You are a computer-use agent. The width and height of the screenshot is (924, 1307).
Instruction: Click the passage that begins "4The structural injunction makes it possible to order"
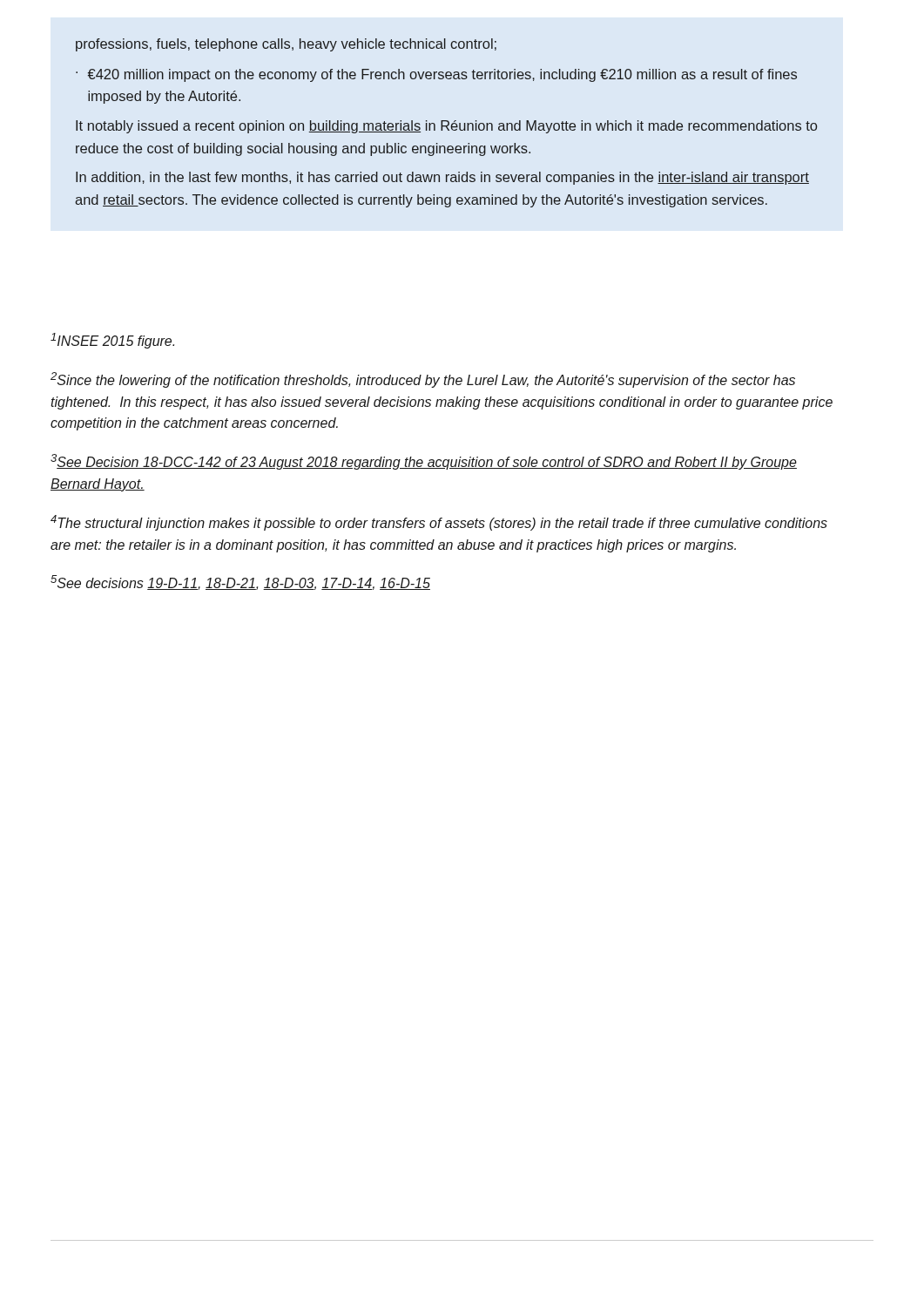click(439, 533)
